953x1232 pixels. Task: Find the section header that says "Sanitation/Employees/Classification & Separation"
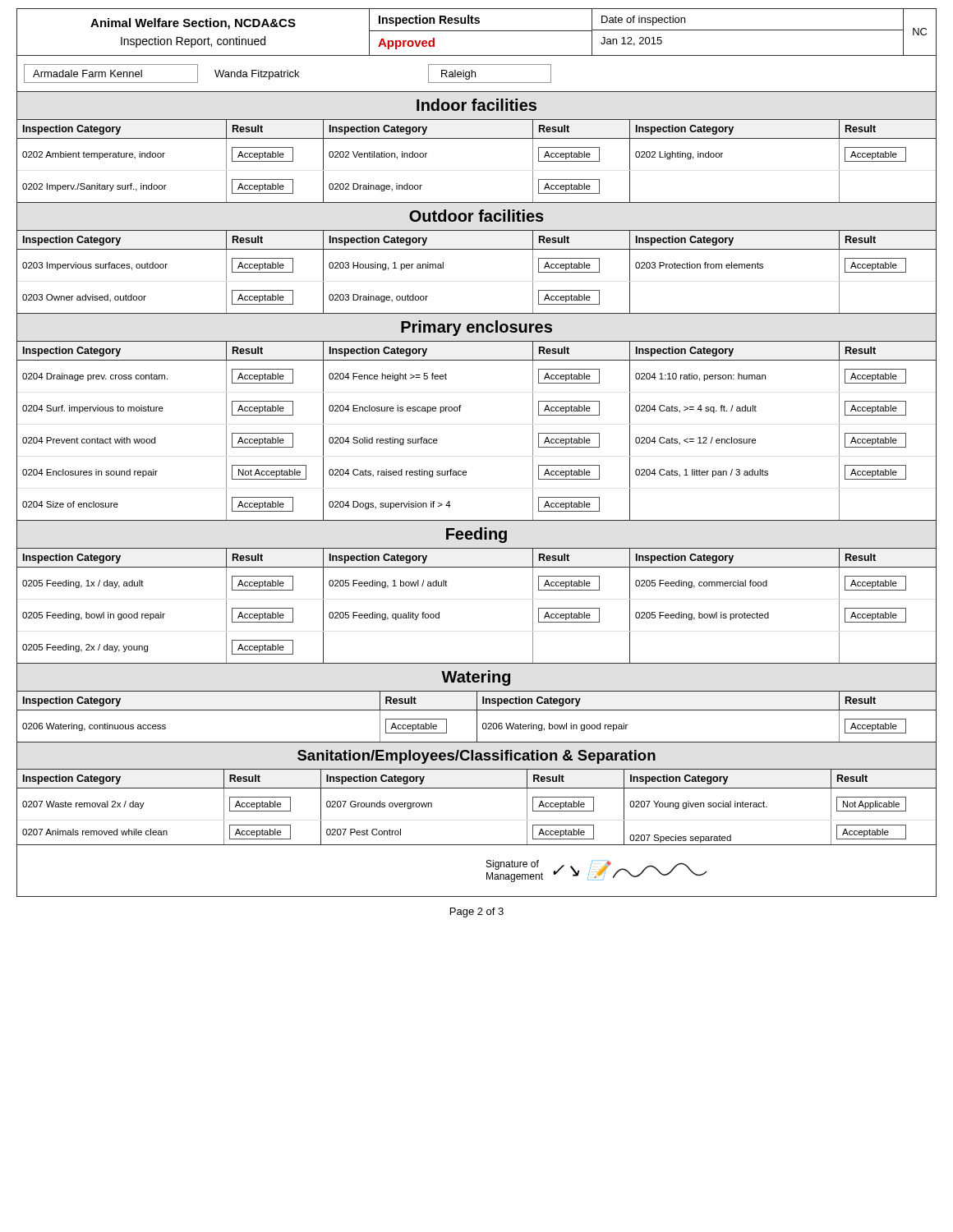tap(476, 755)
